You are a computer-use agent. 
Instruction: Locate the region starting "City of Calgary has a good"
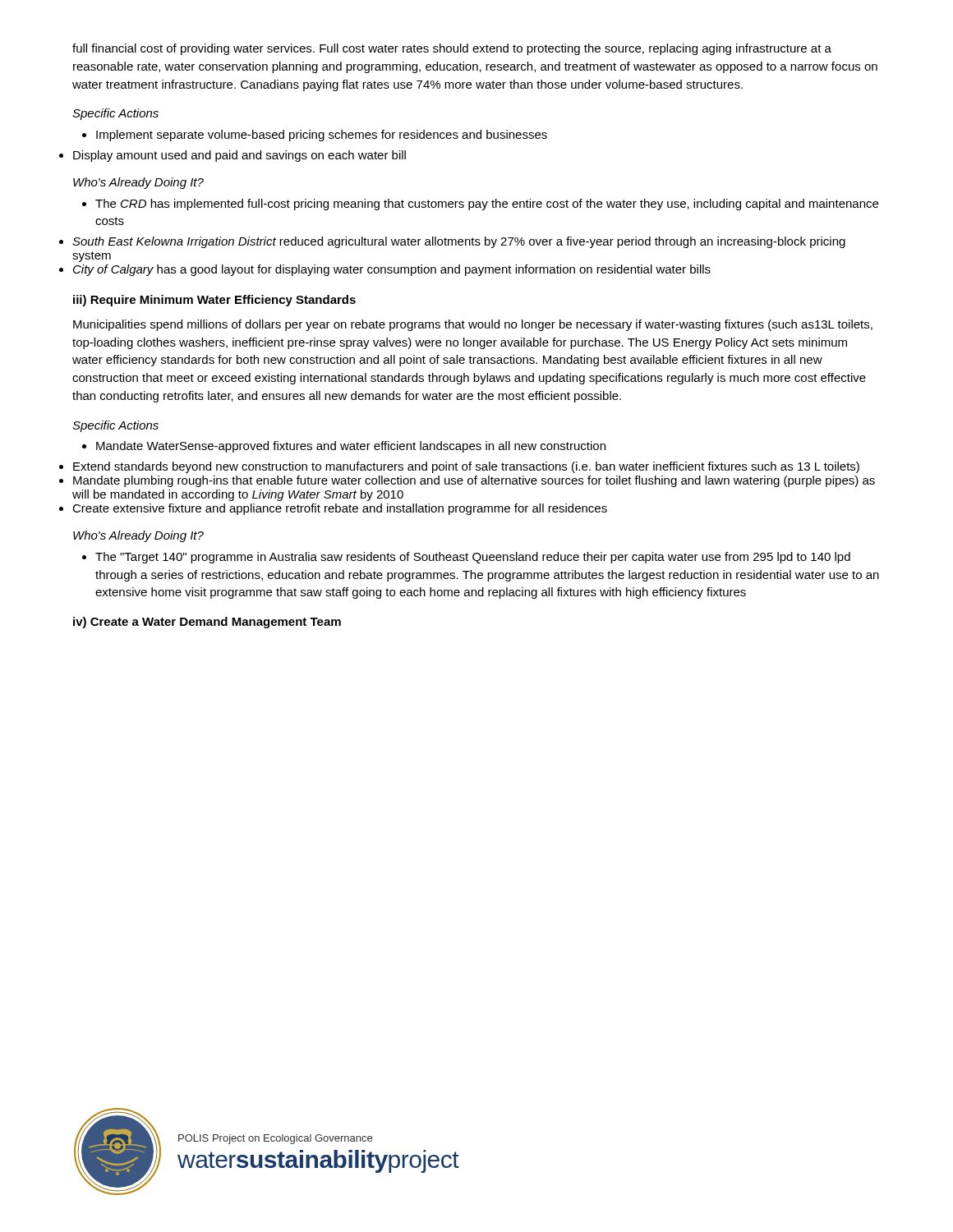pyautogui.click(x=476, y=269)
